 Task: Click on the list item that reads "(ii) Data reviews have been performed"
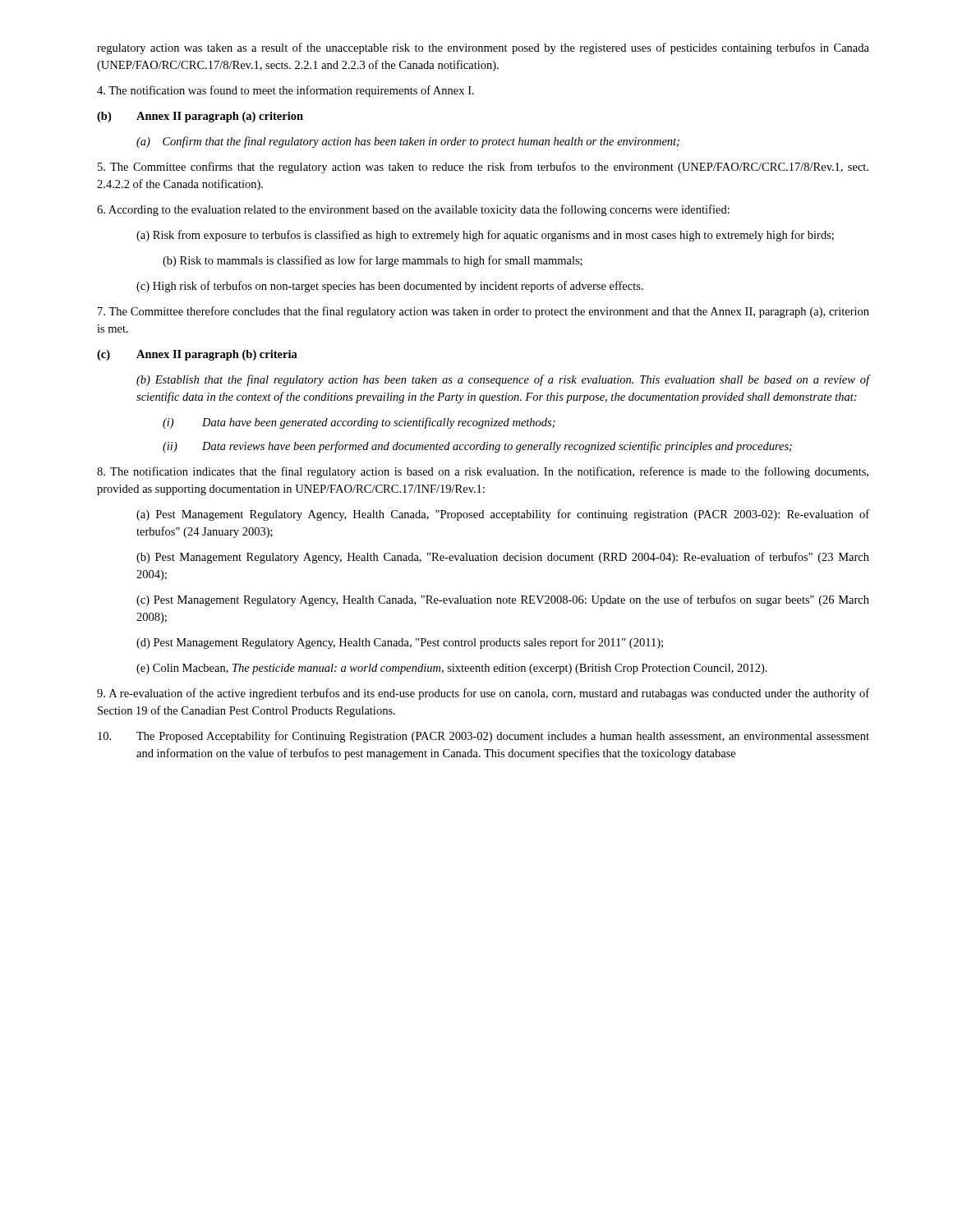(x=516, y=447)
